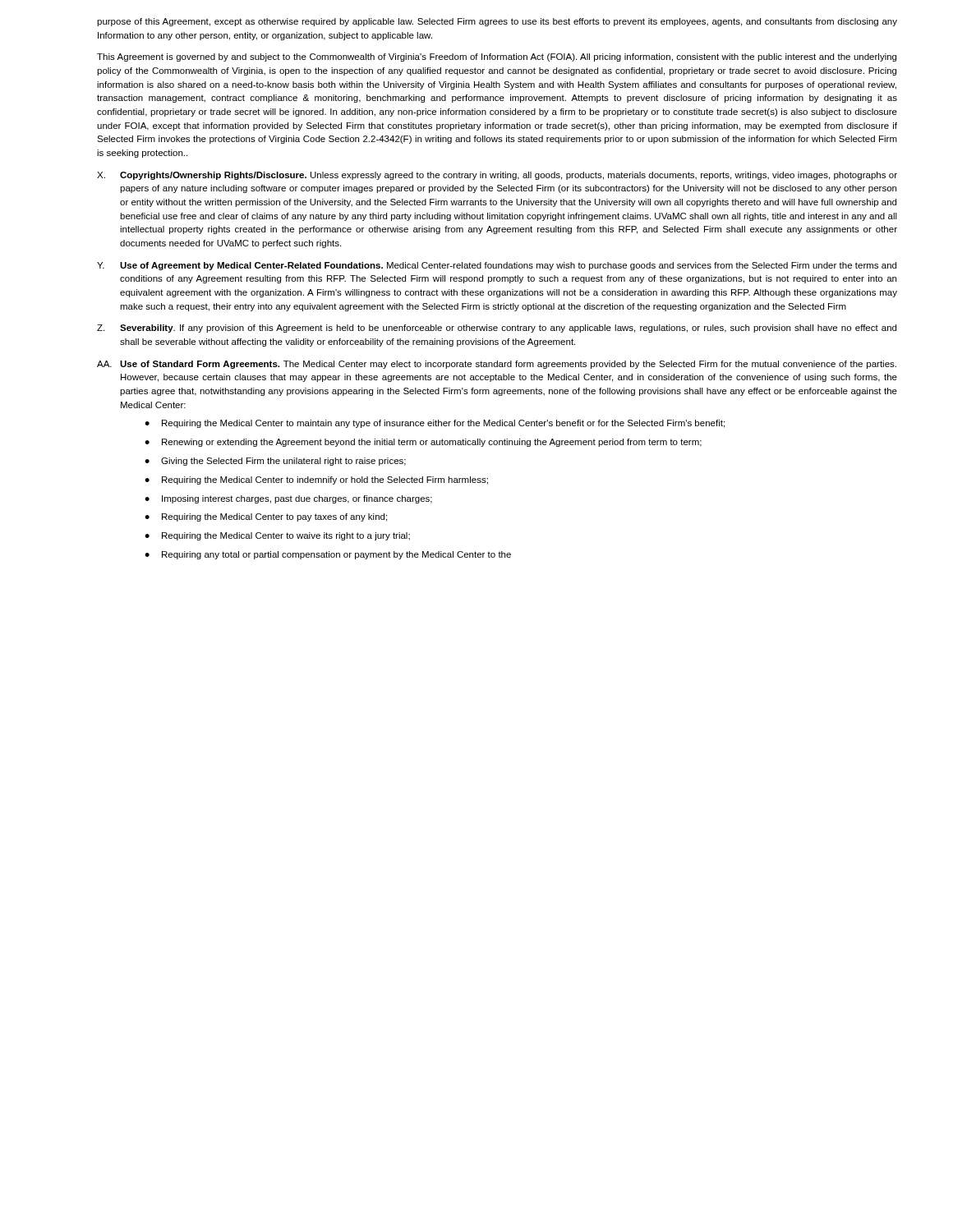Where is the passage that starts "purpose of this"?
953x1232 pixels.
click(497, 28)
